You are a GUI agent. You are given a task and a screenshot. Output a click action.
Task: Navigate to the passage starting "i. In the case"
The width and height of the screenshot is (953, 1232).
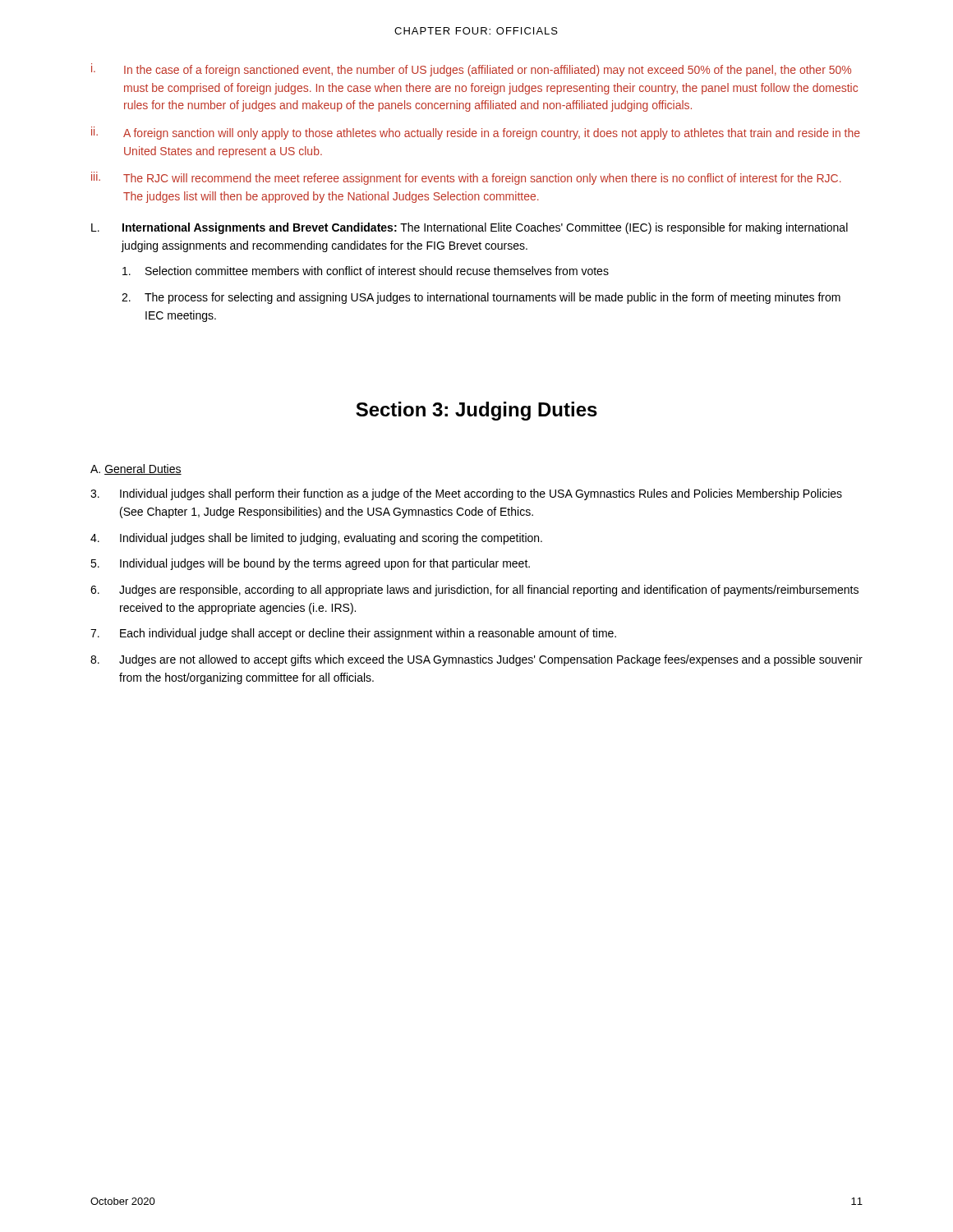pyautogui.click(x=476, y=88)
